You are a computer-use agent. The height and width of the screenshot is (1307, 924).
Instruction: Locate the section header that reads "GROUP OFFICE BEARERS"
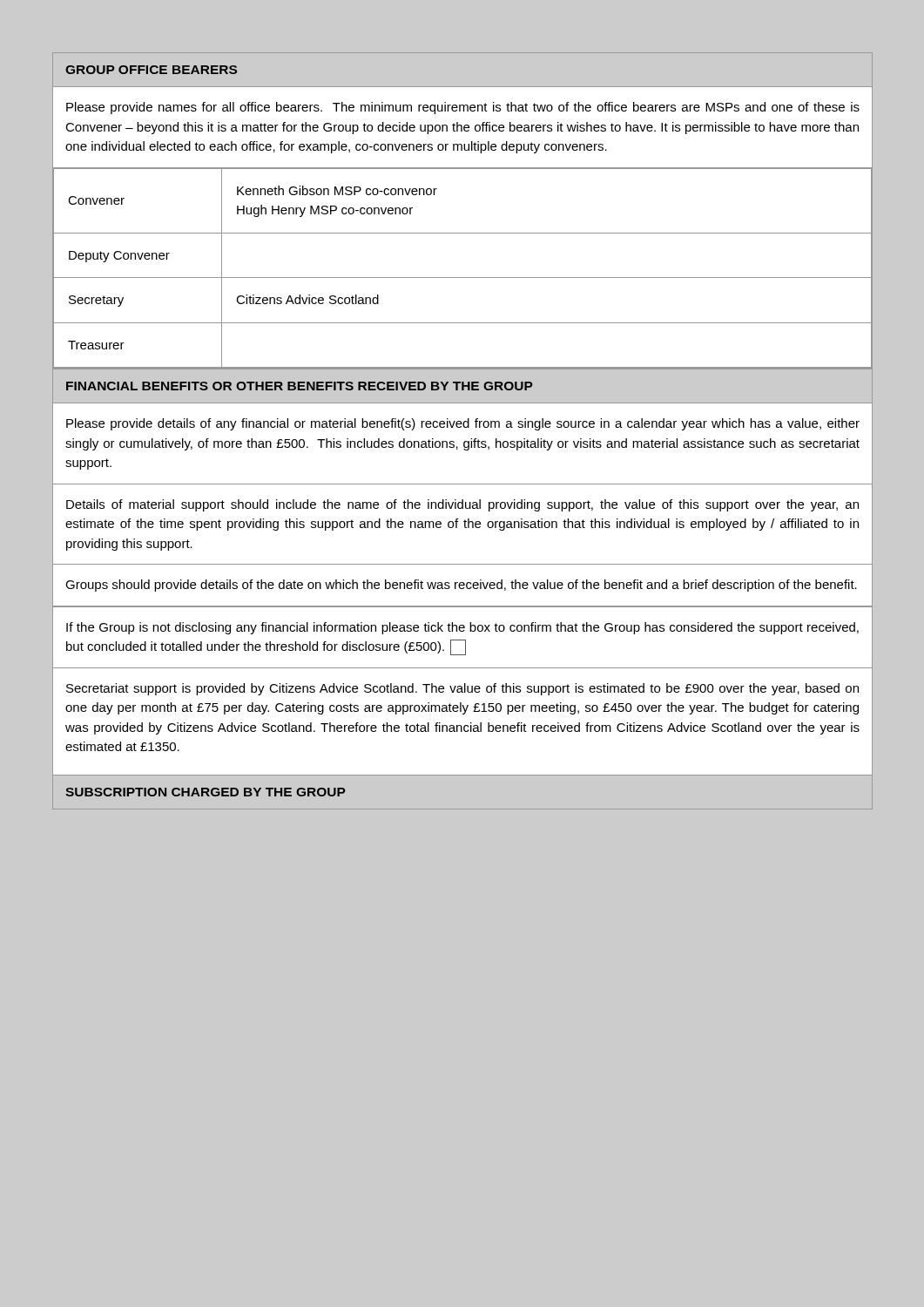(151, 69)
